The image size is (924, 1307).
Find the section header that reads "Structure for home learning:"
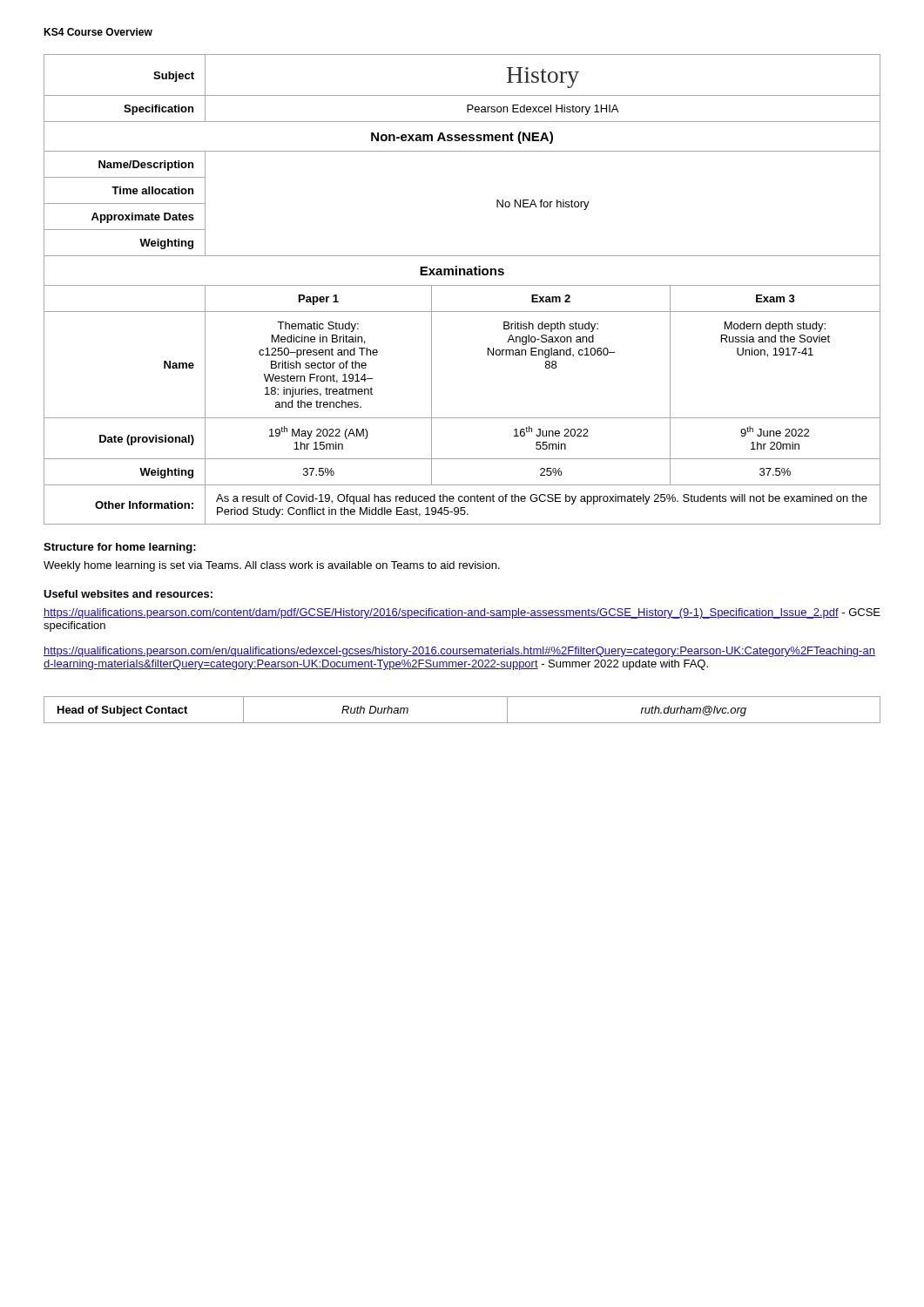click(120, 547)
